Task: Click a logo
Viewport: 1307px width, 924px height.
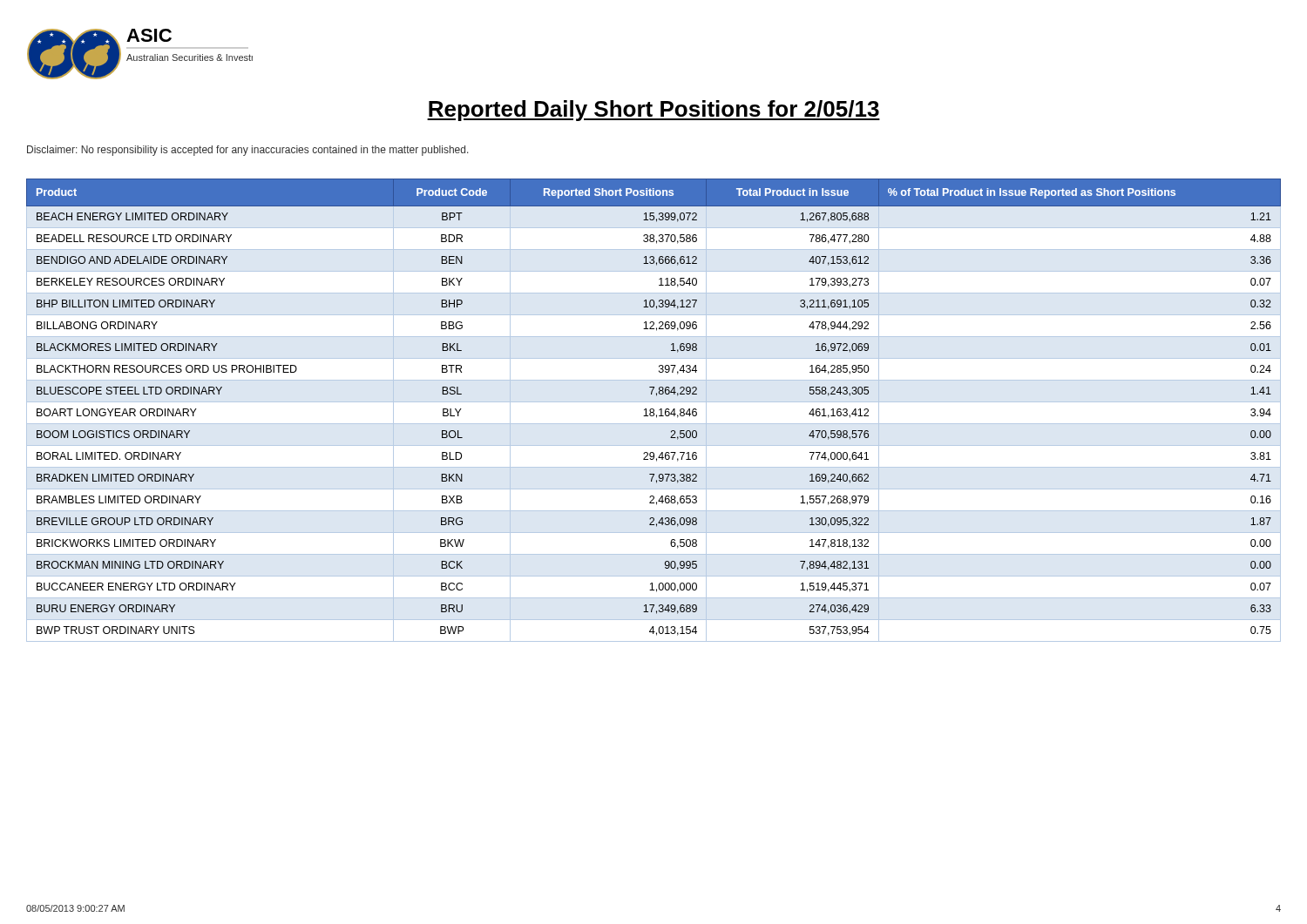Action: pyautogui.click(x=146, y=54)
